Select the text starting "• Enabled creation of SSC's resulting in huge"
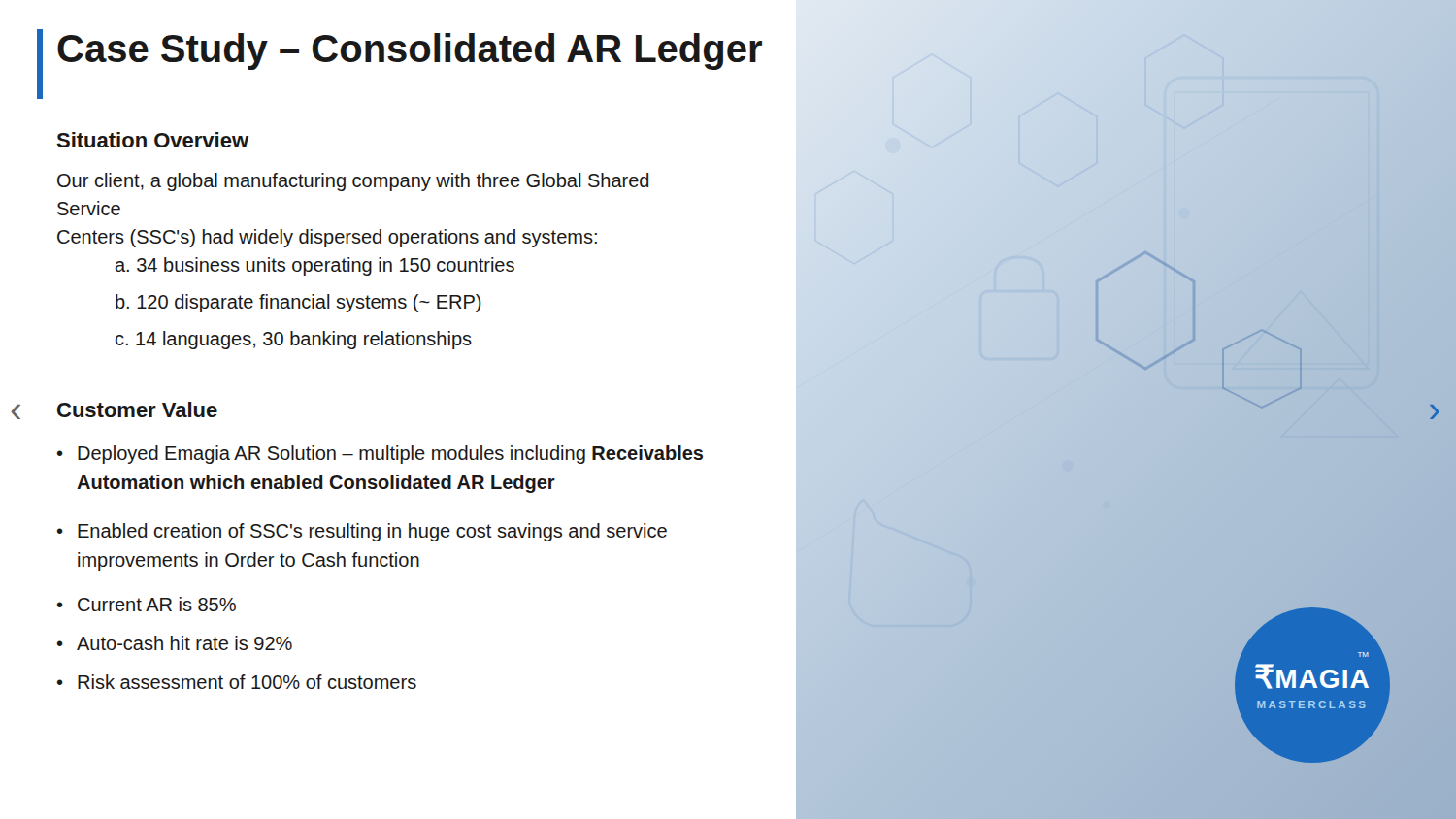The image size is (1456, 819). (x=415, y=545)
